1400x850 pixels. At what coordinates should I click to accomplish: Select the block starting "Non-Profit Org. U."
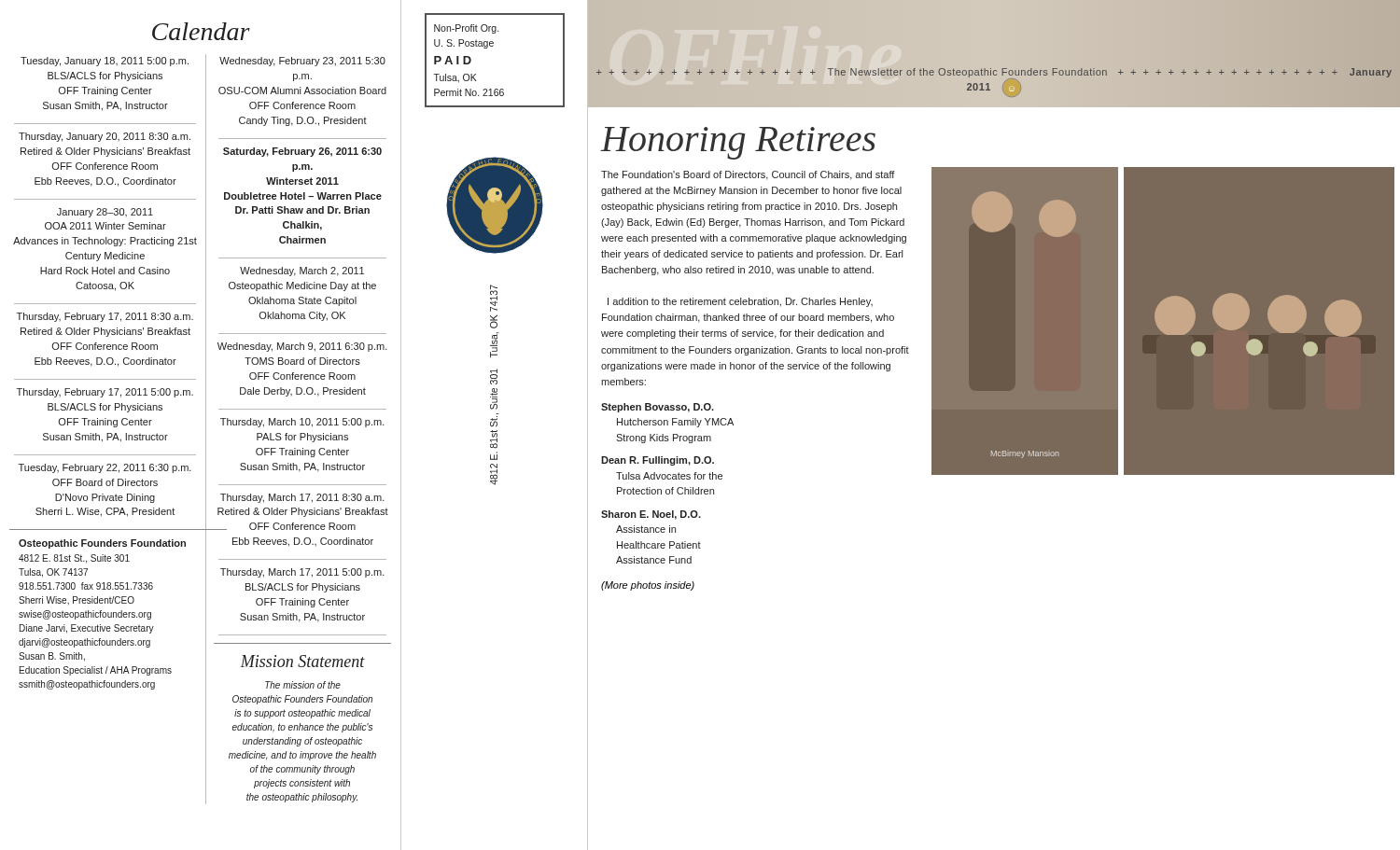coord(494,60)
